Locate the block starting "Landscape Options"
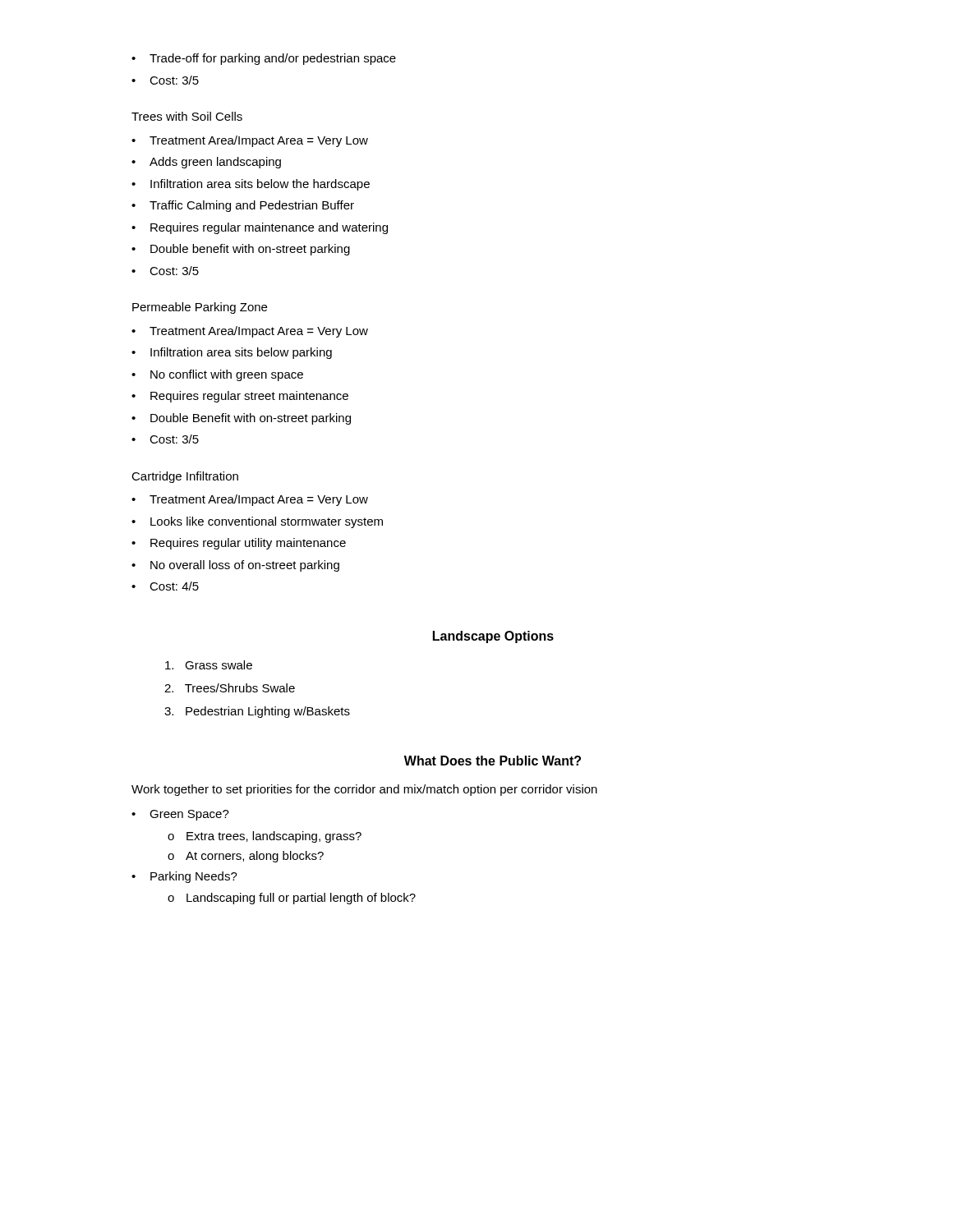The width and height of the screenshot is (953, 1232). [x=493, y=636]
